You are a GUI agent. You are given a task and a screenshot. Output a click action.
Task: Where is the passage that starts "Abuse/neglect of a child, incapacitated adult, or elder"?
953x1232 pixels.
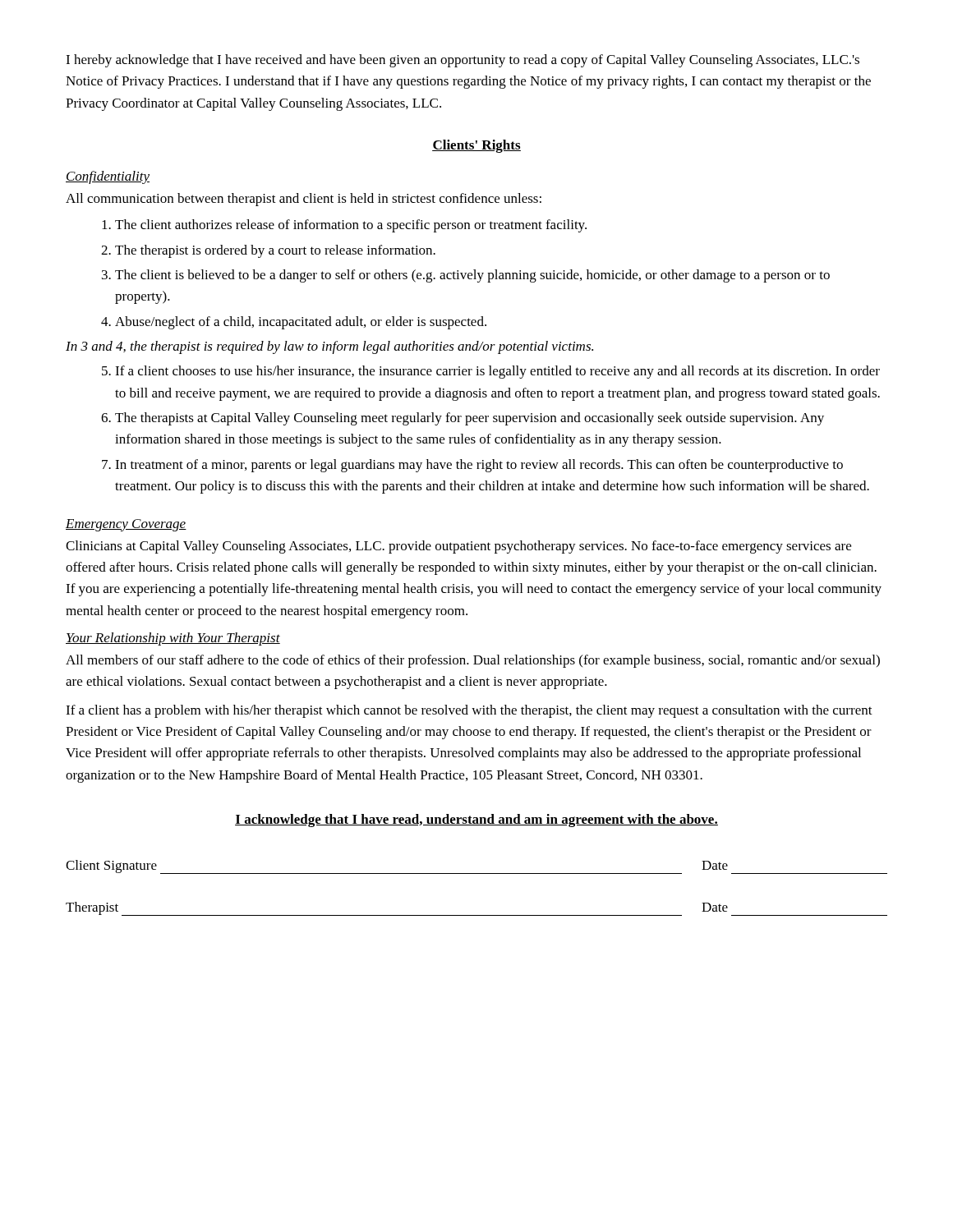click(301, 321)
